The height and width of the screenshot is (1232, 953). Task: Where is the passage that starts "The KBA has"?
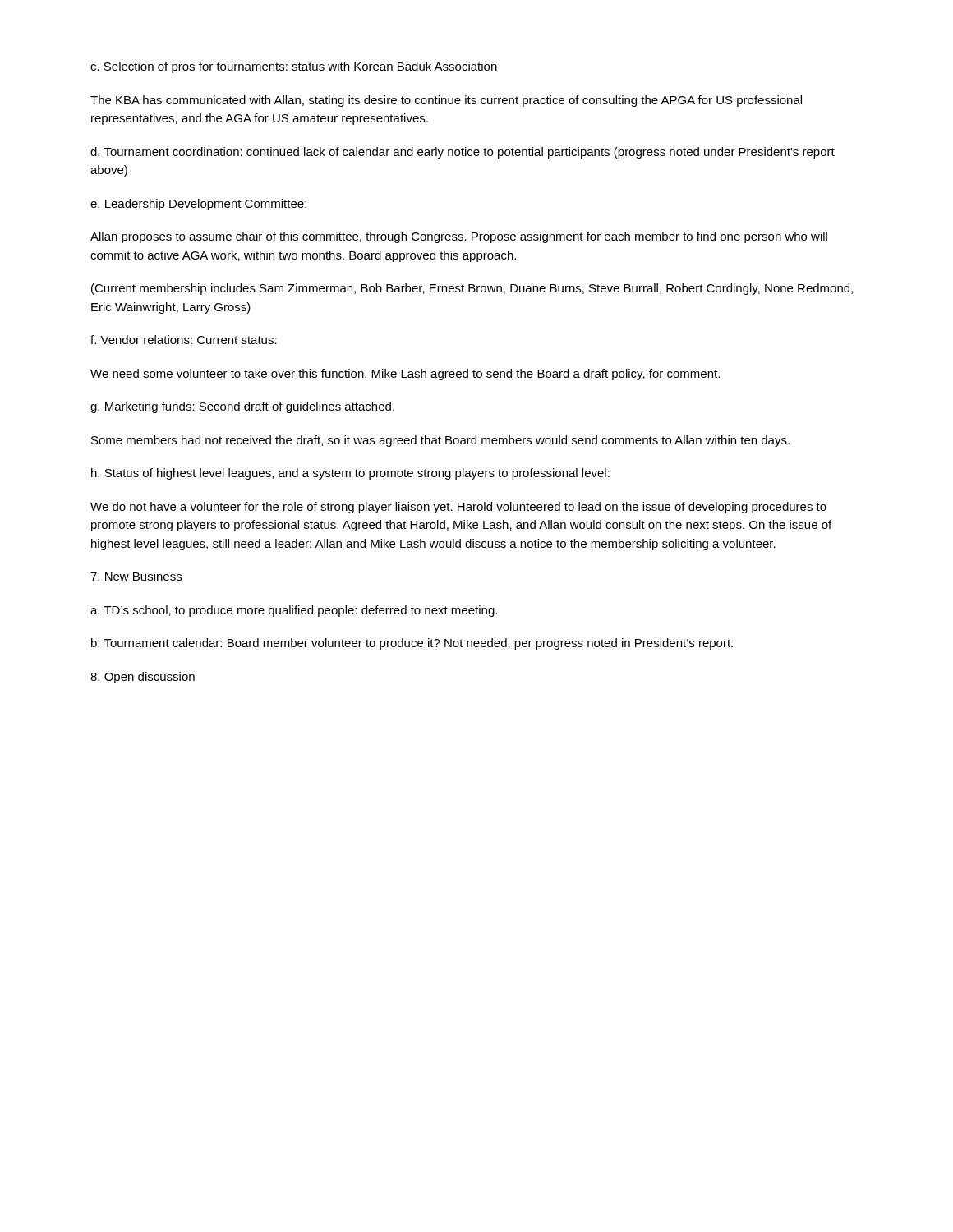(447, 109)
